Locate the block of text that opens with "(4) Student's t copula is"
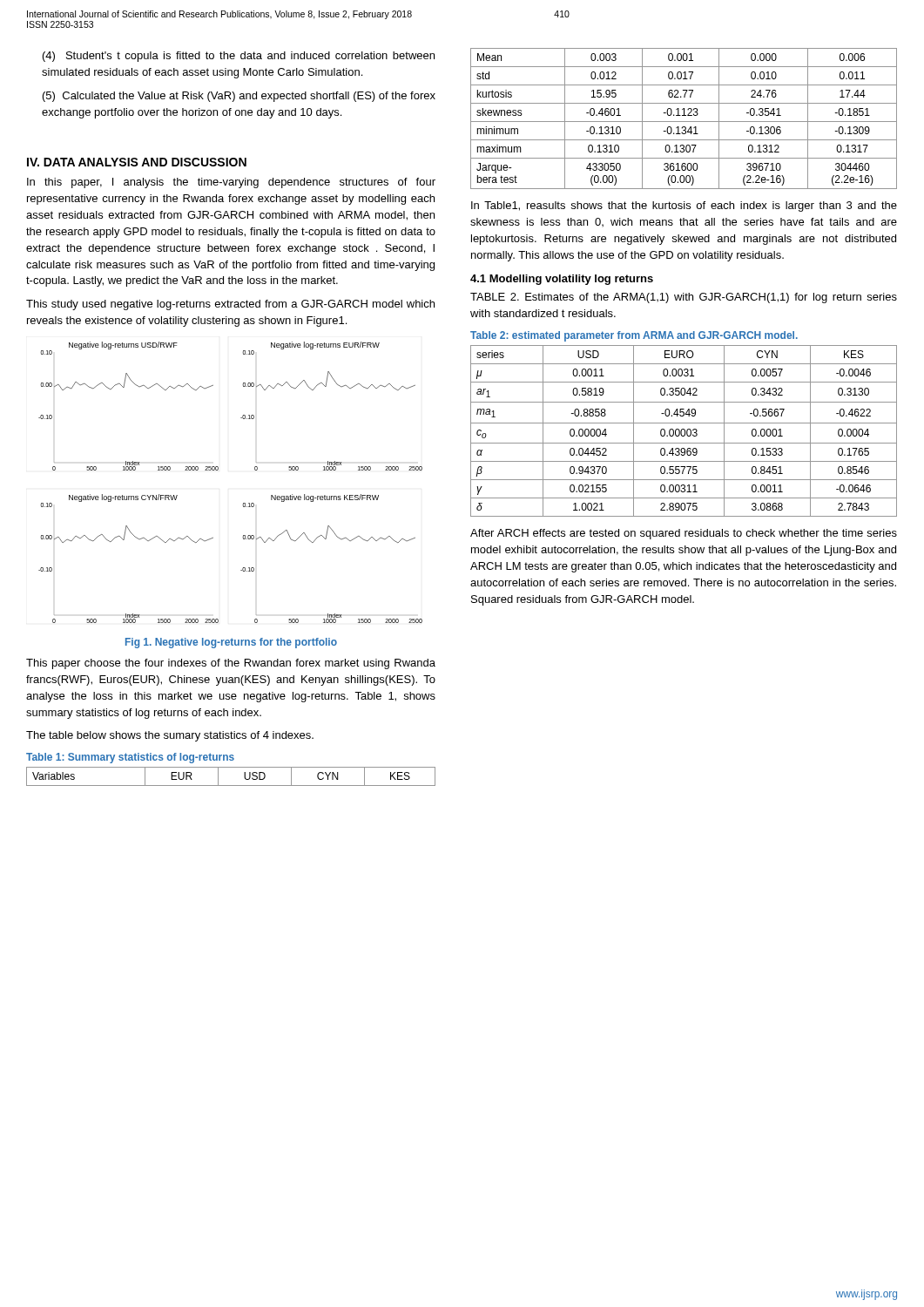Viewport: 924px width, 1307px height. click(x=239, y=64)
